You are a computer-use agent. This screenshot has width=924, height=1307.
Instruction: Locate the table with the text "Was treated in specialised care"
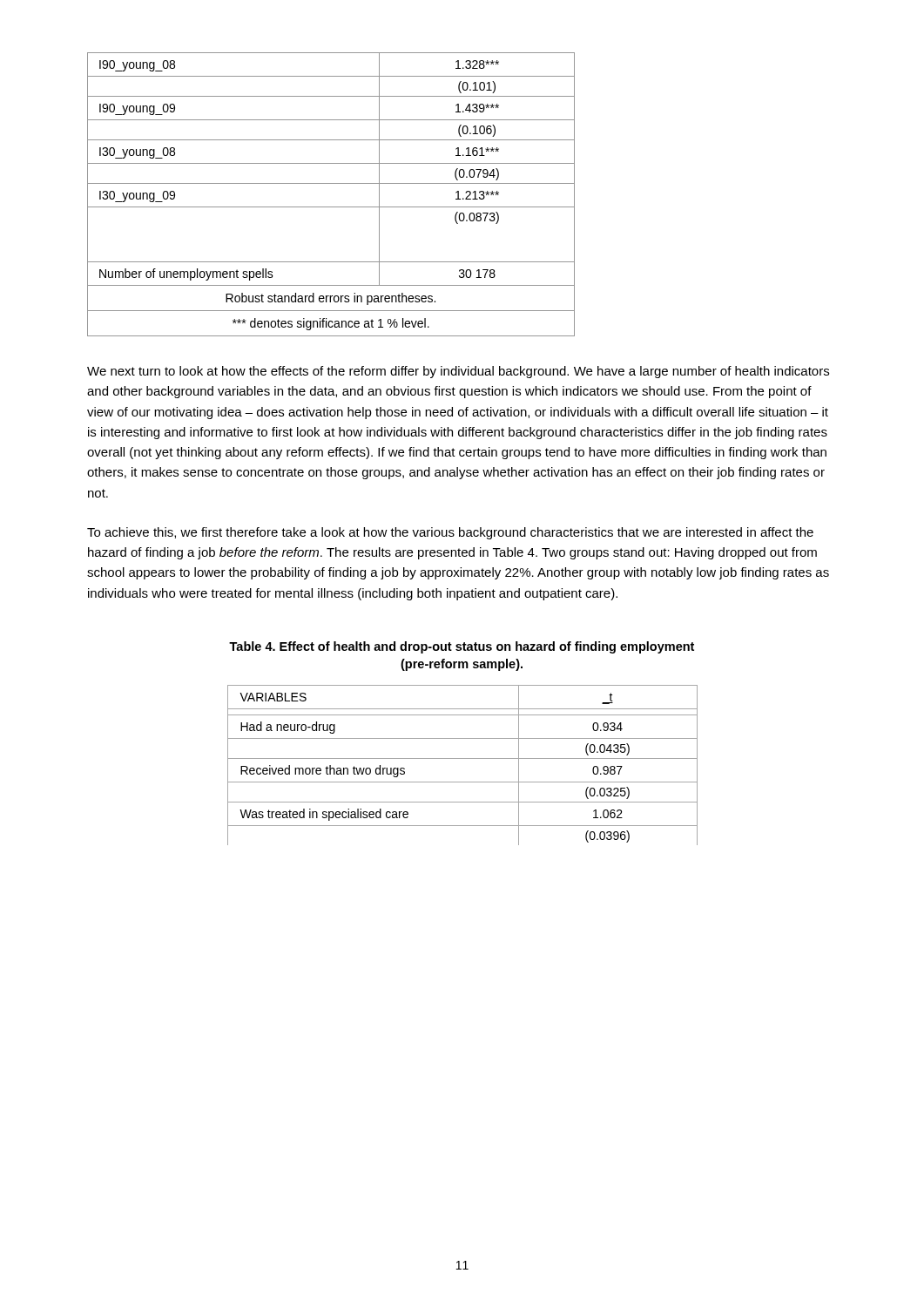click(462, 765)
